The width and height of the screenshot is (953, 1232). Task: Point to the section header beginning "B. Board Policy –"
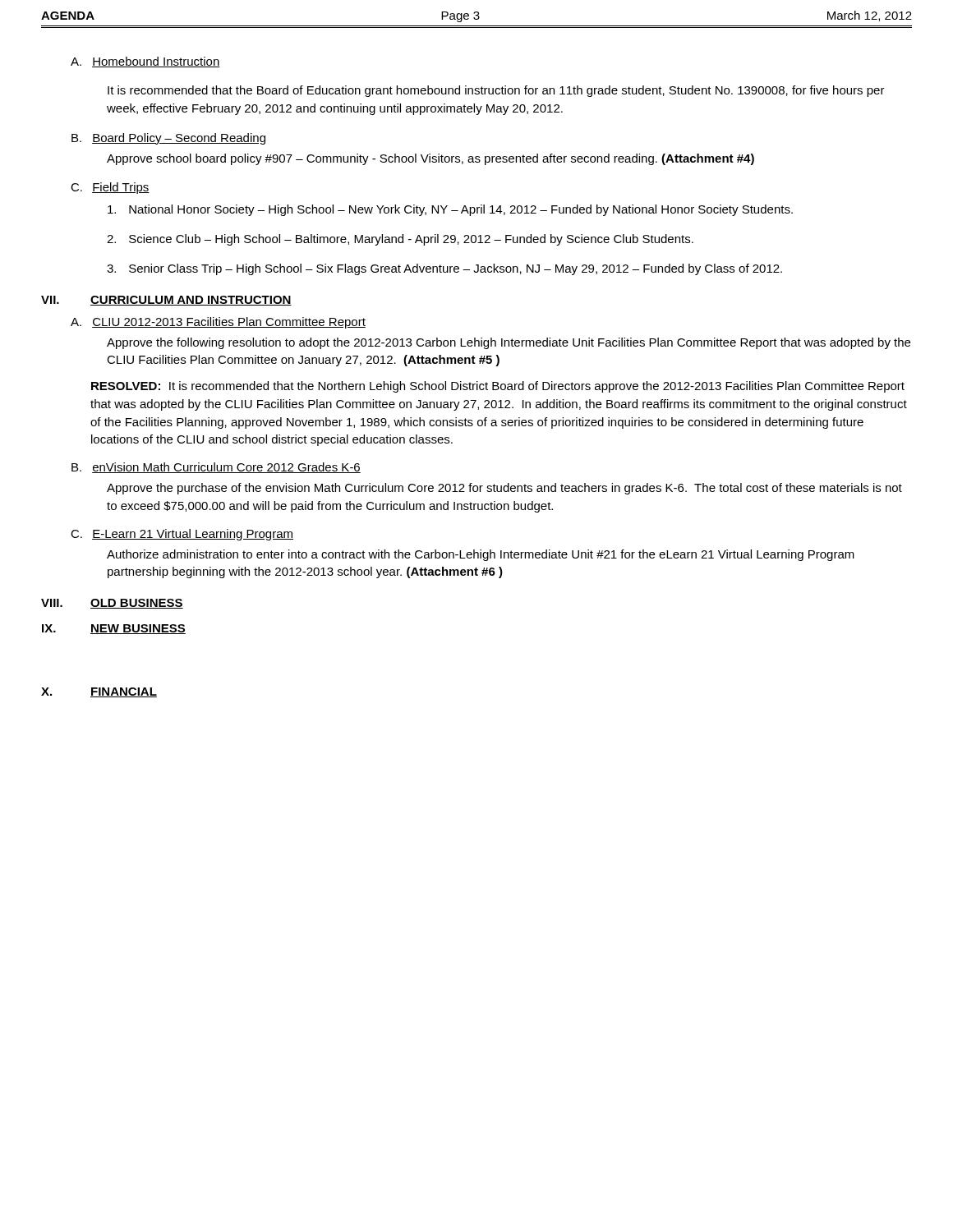pyautogui.click(x=168, y=137)
